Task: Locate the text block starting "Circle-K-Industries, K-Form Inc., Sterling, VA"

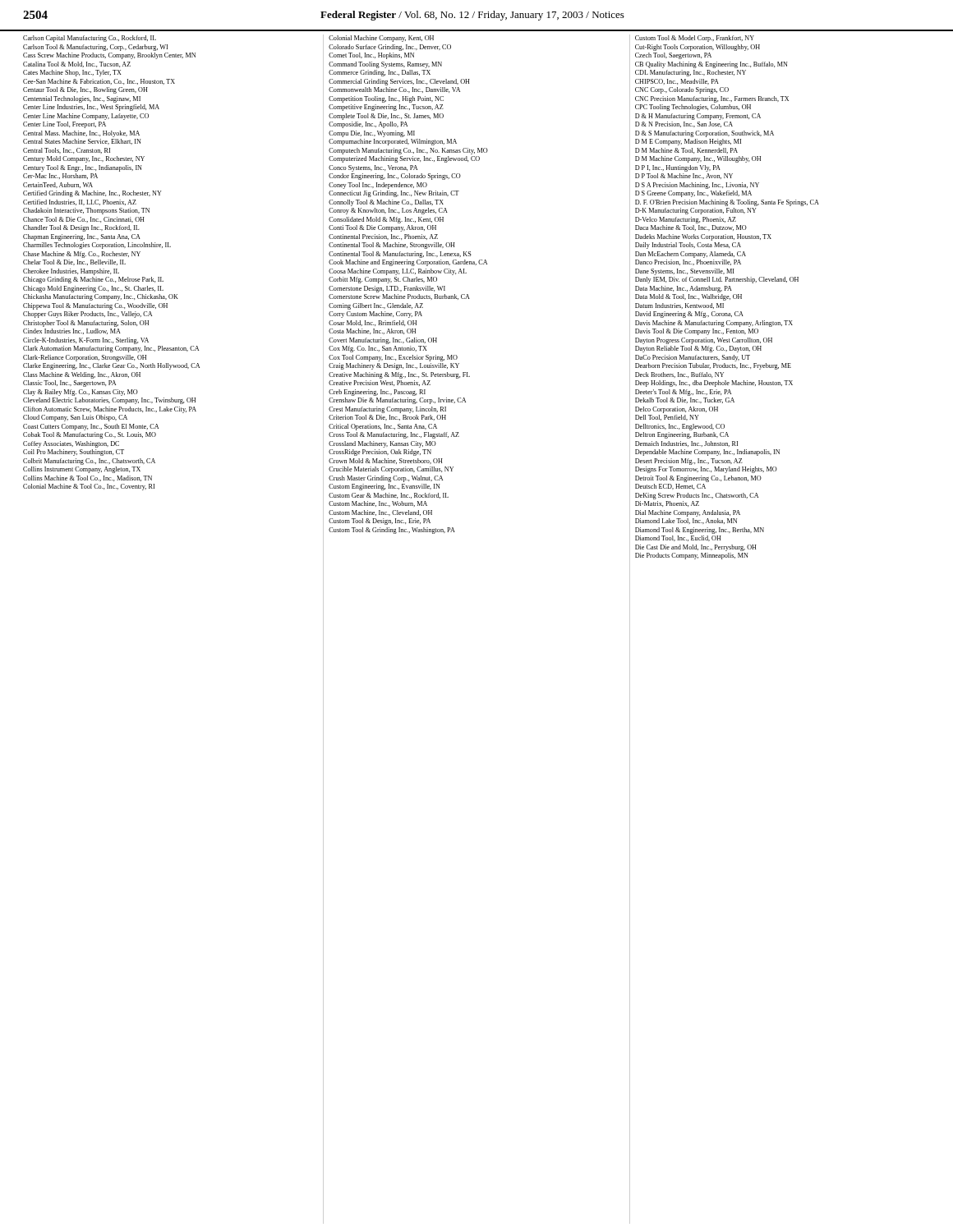Action: click(x=86, y=340)
